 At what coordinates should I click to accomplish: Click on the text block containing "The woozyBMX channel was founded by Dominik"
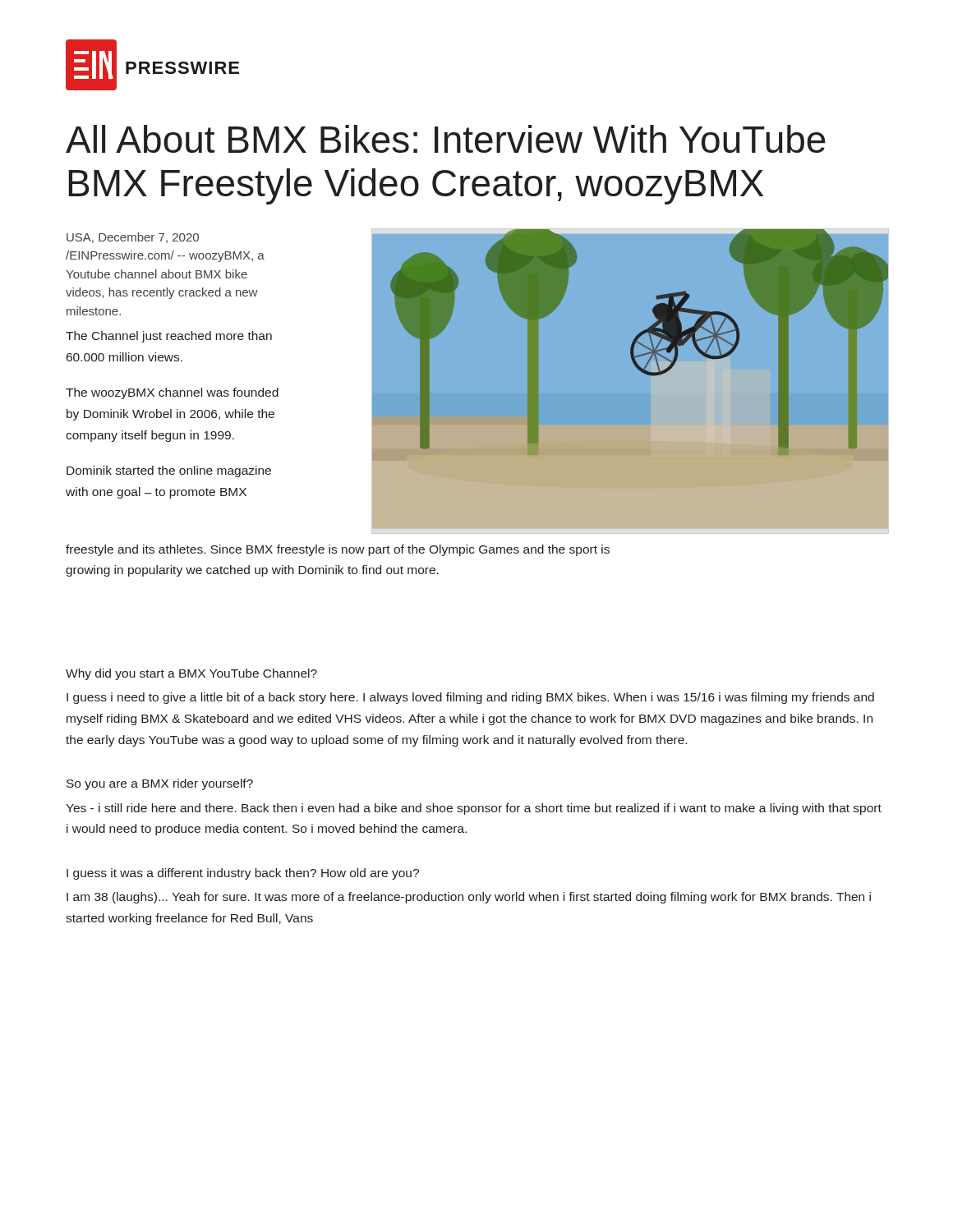tap(172, 414)
